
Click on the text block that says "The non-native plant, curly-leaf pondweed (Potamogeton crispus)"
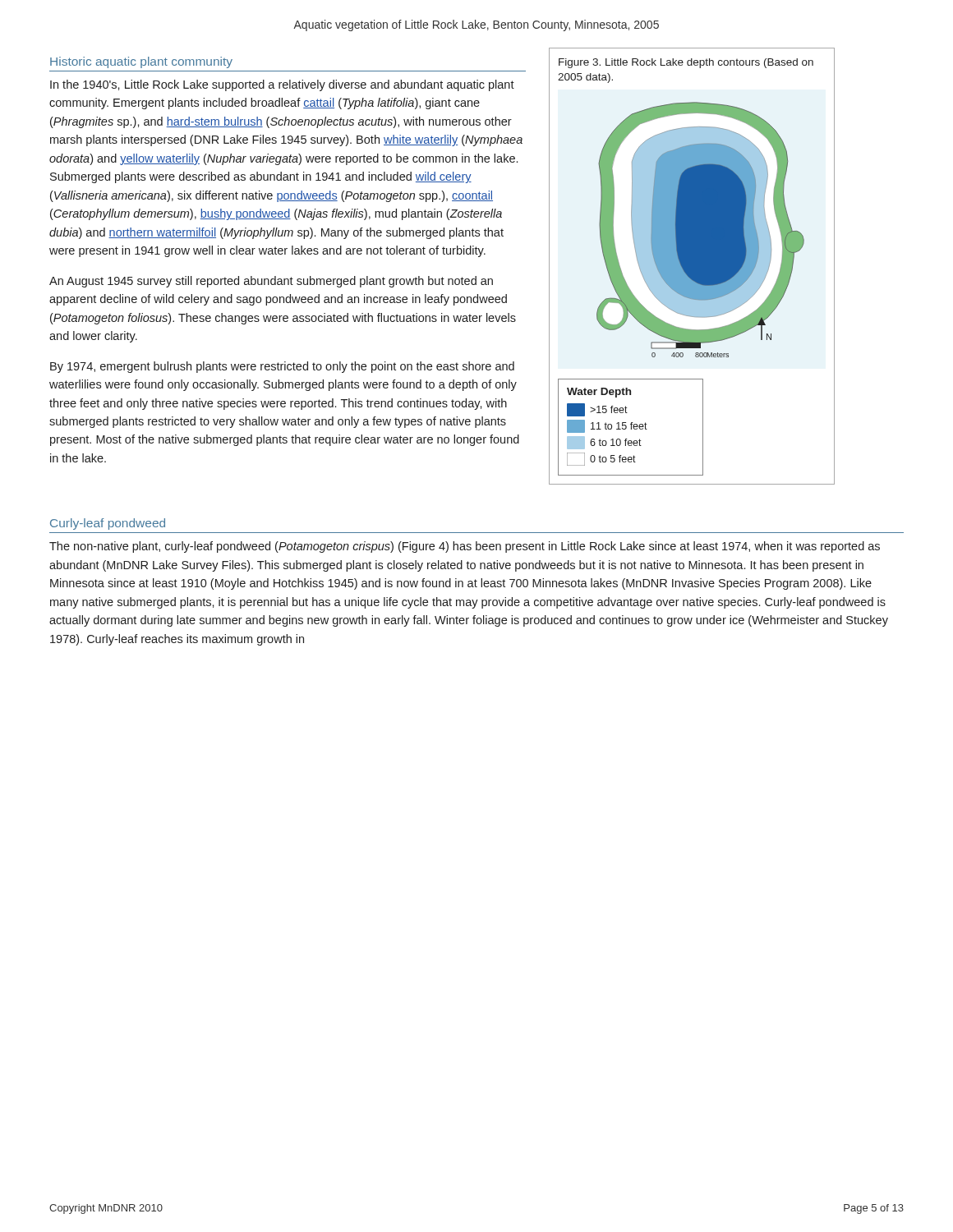(469, 593)
